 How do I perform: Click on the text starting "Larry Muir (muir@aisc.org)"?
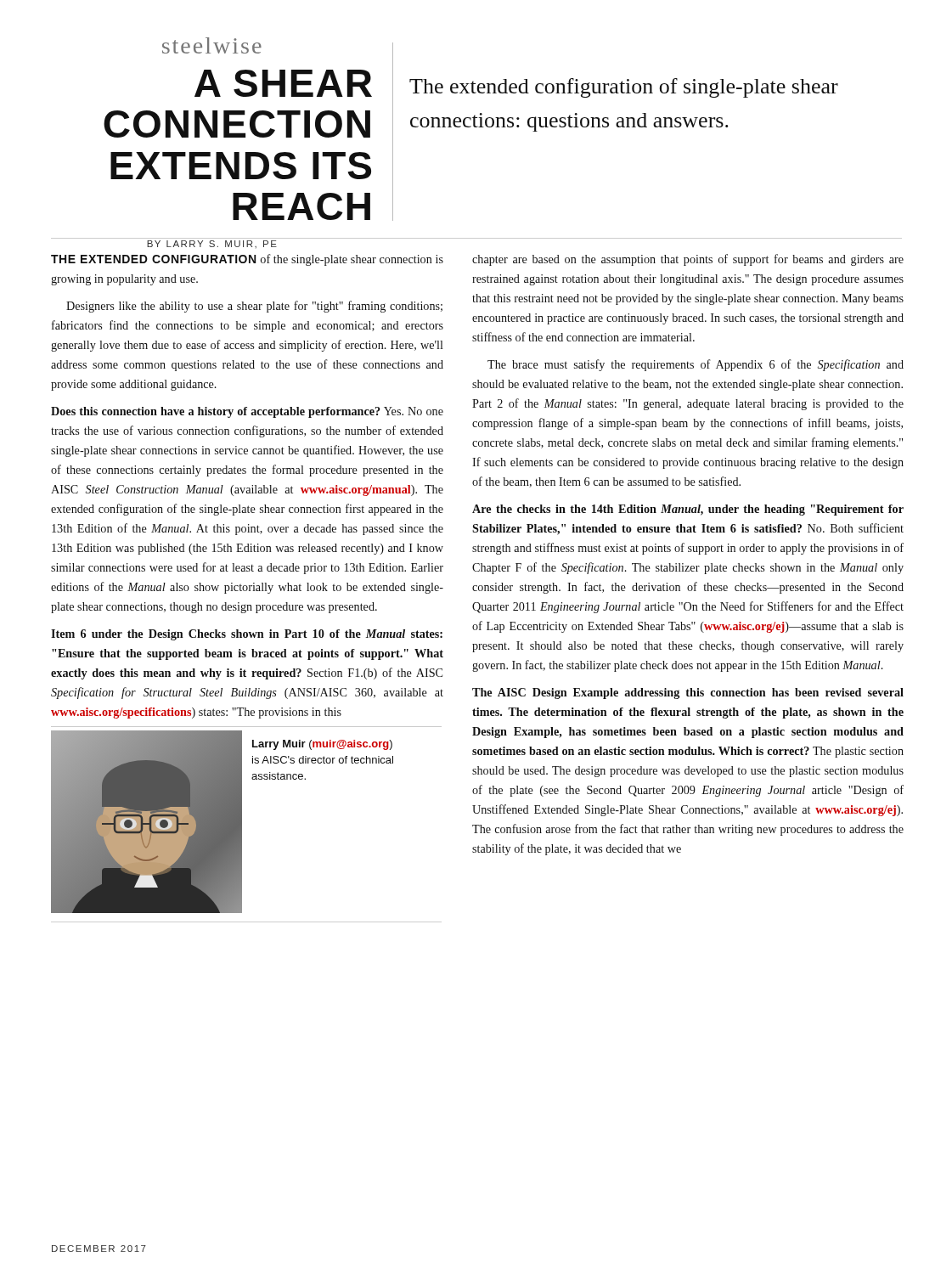[347, 760]
